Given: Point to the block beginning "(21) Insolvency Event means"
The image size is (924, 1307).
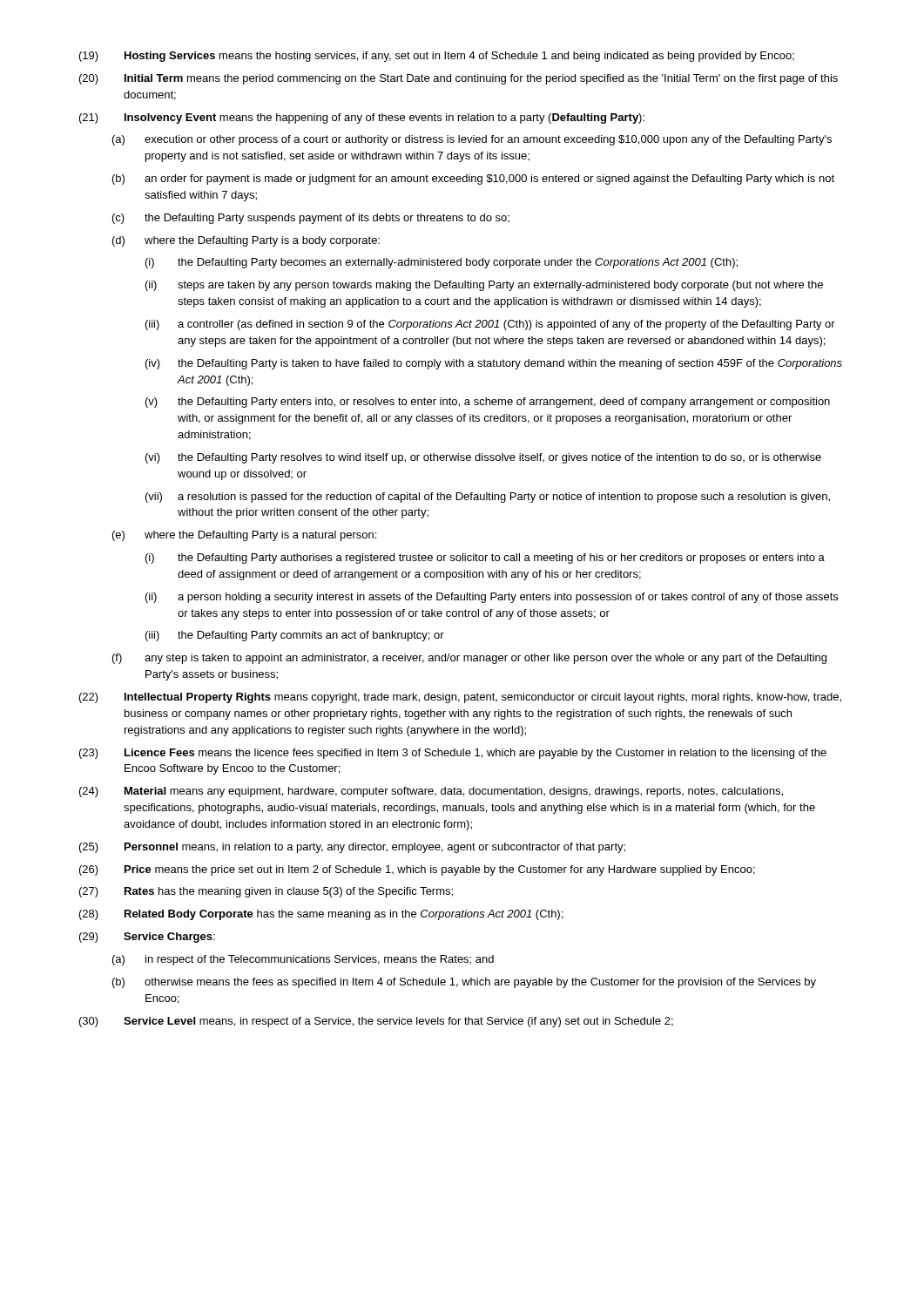Looking at the screenshot, I should tap(462, 118).
